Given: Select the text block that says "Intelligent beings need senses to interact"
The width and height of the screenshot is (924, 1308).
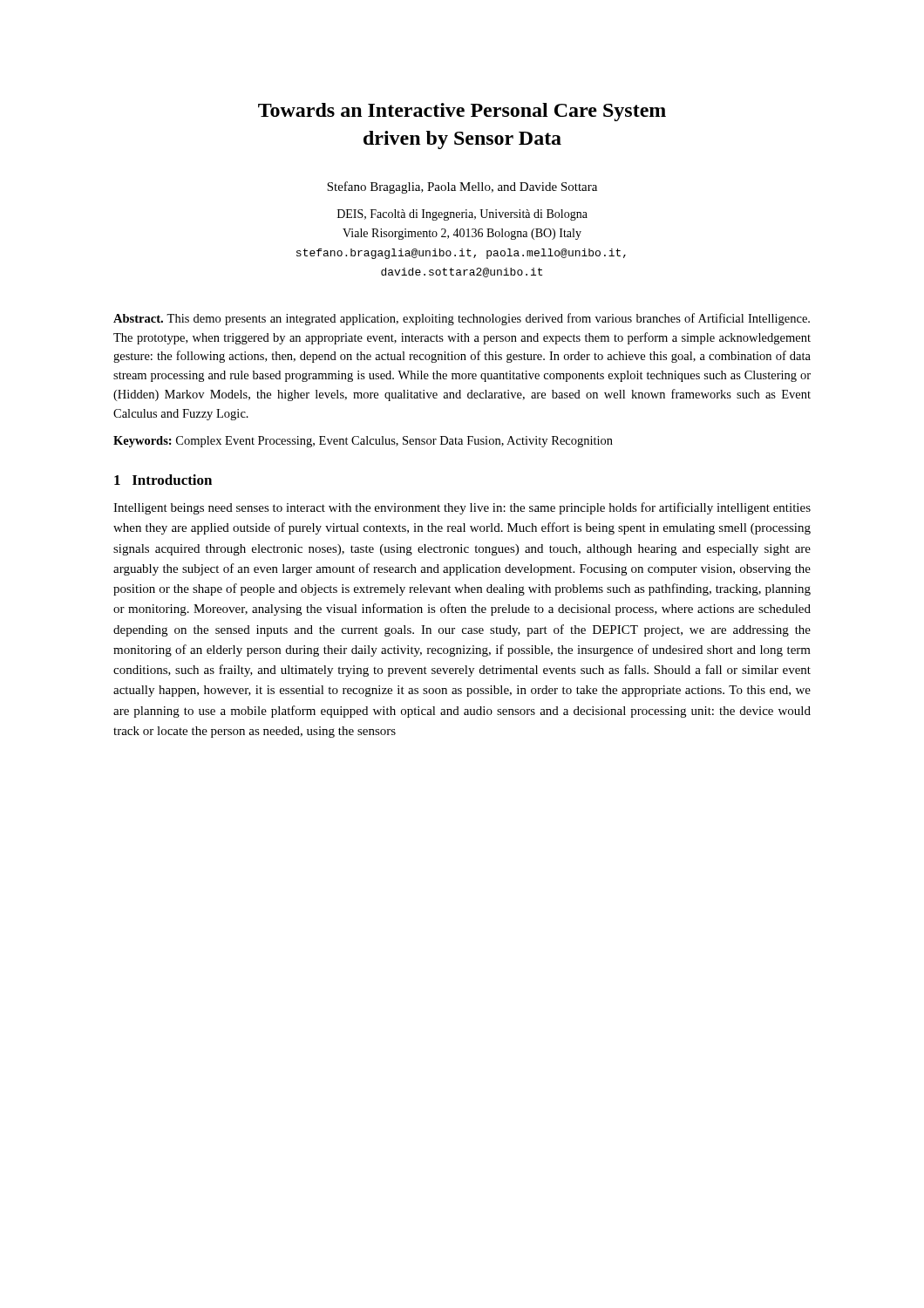Looking at the screenshot, I should point(462,620).
